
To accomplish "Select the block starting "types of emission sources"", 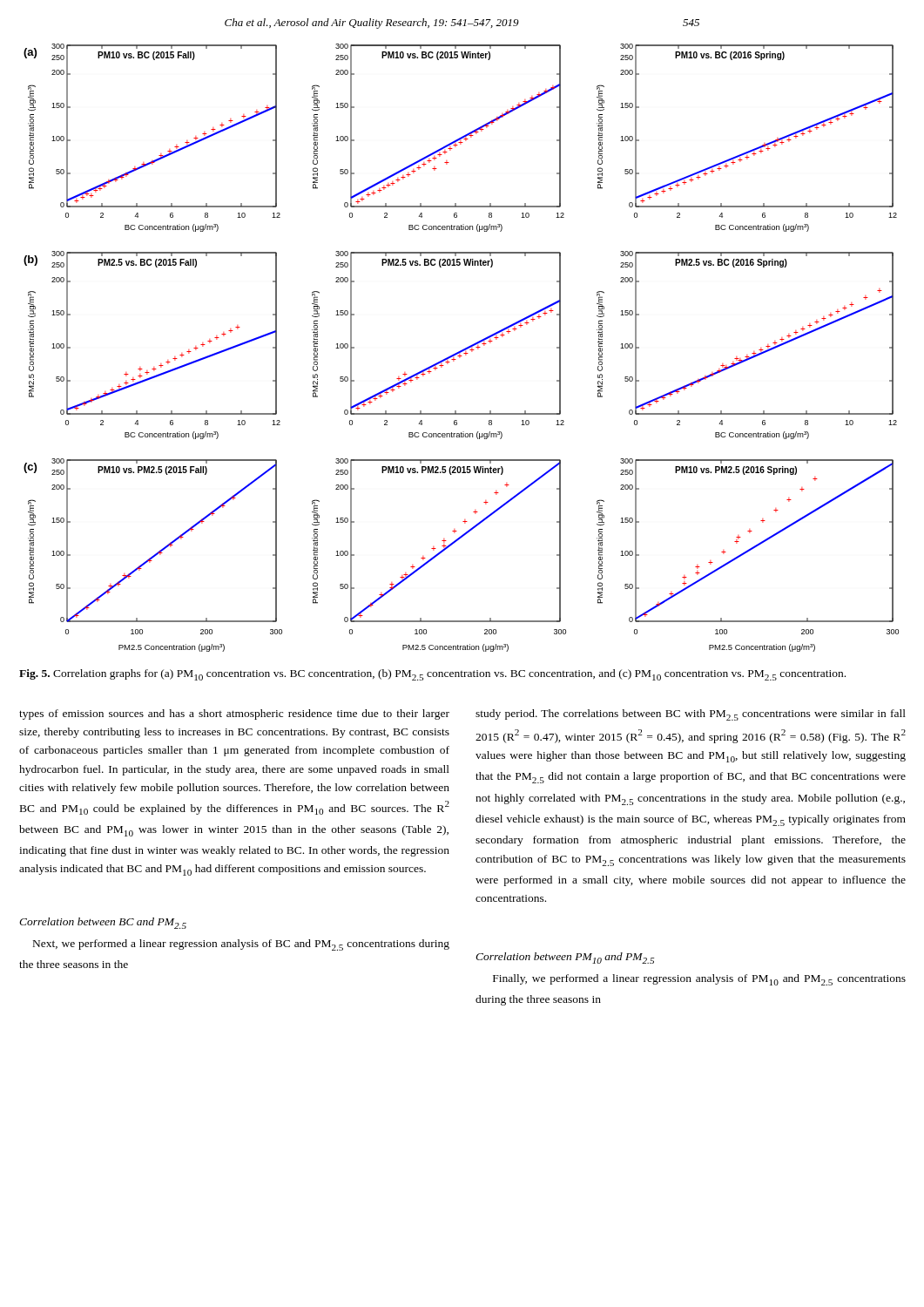I will tap(234, 792).
